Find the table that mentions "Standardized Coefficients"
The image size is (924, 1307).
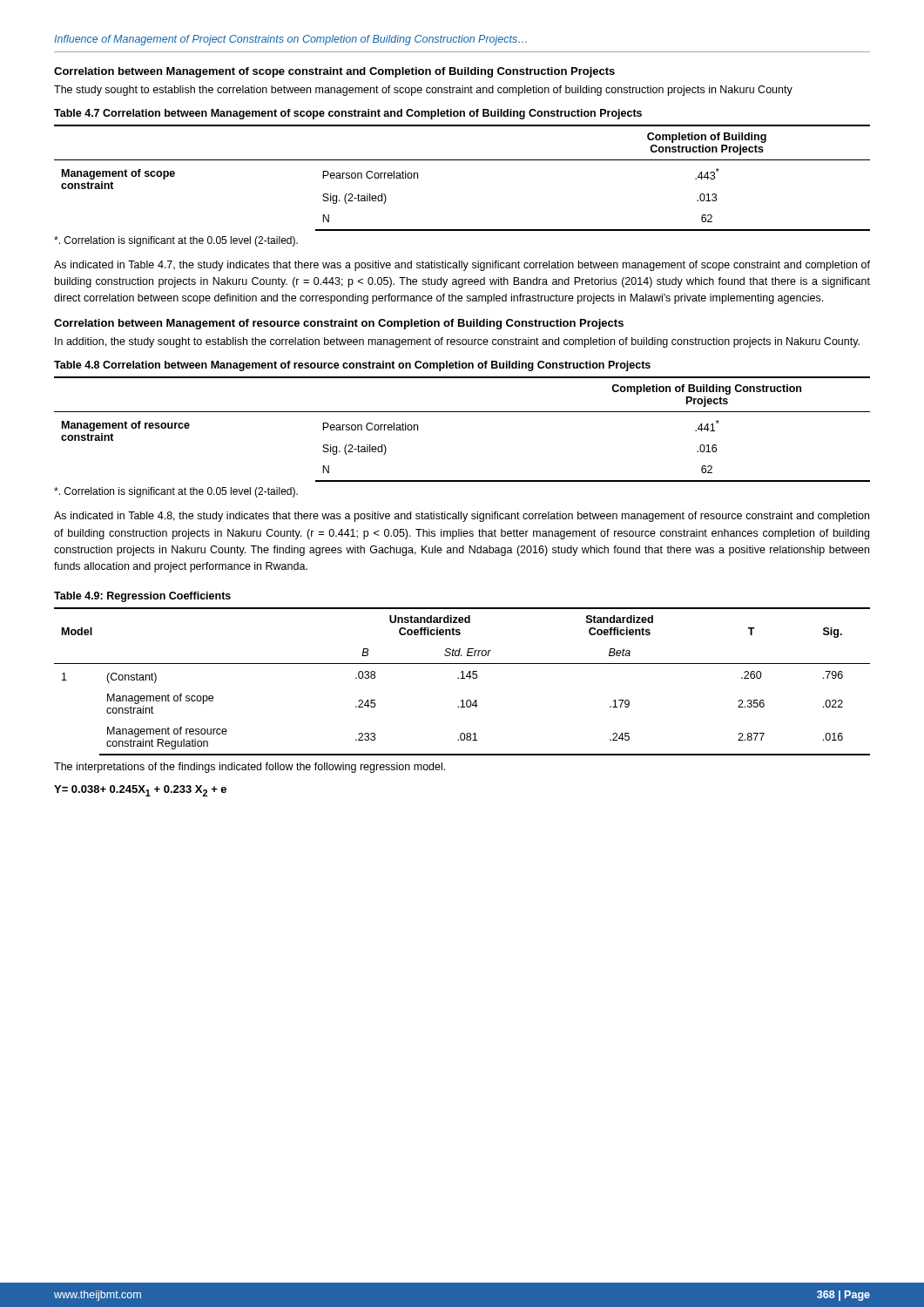(x=462, y=681)
